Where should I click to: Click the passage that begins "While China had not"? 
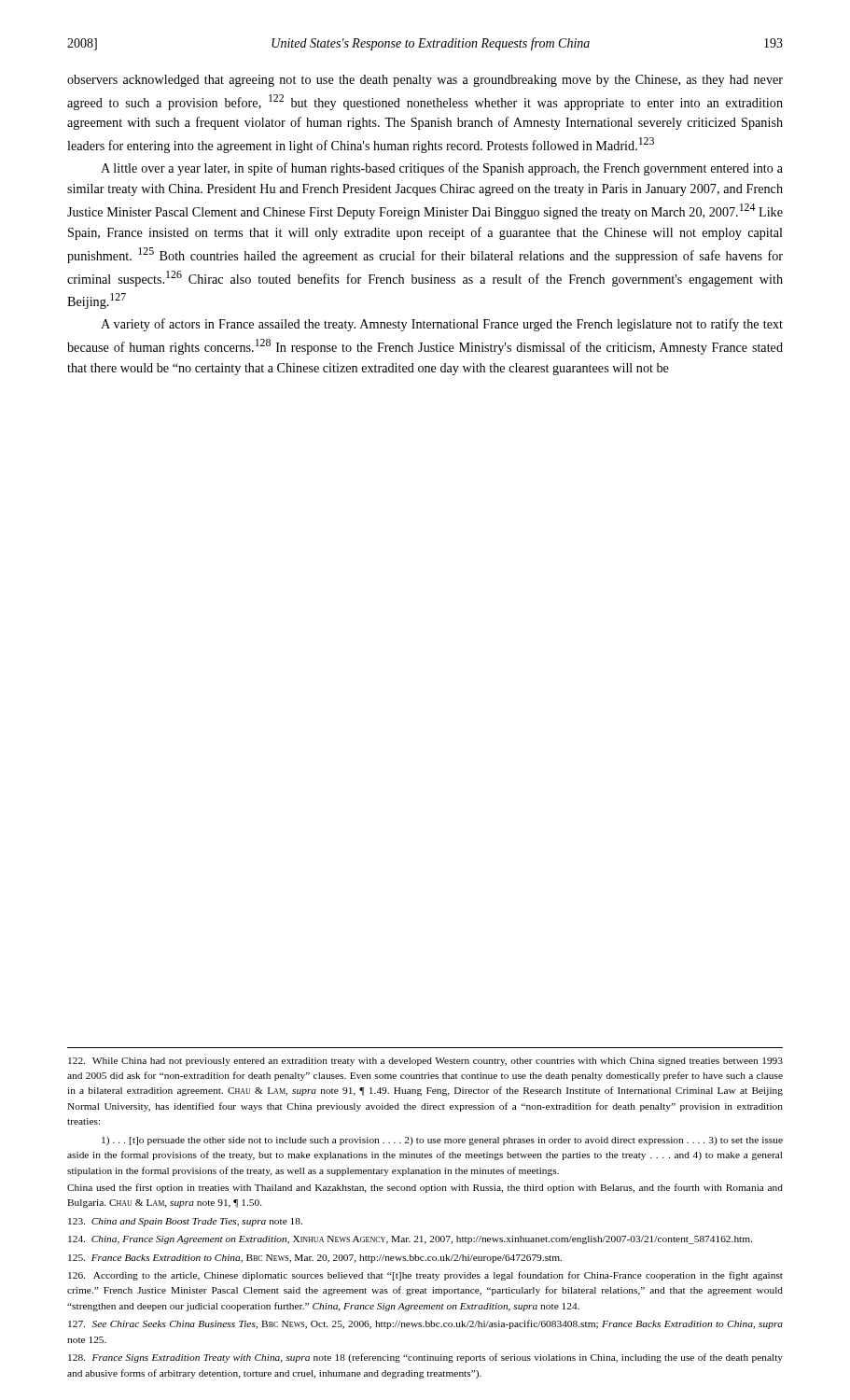coord(425,1131)
